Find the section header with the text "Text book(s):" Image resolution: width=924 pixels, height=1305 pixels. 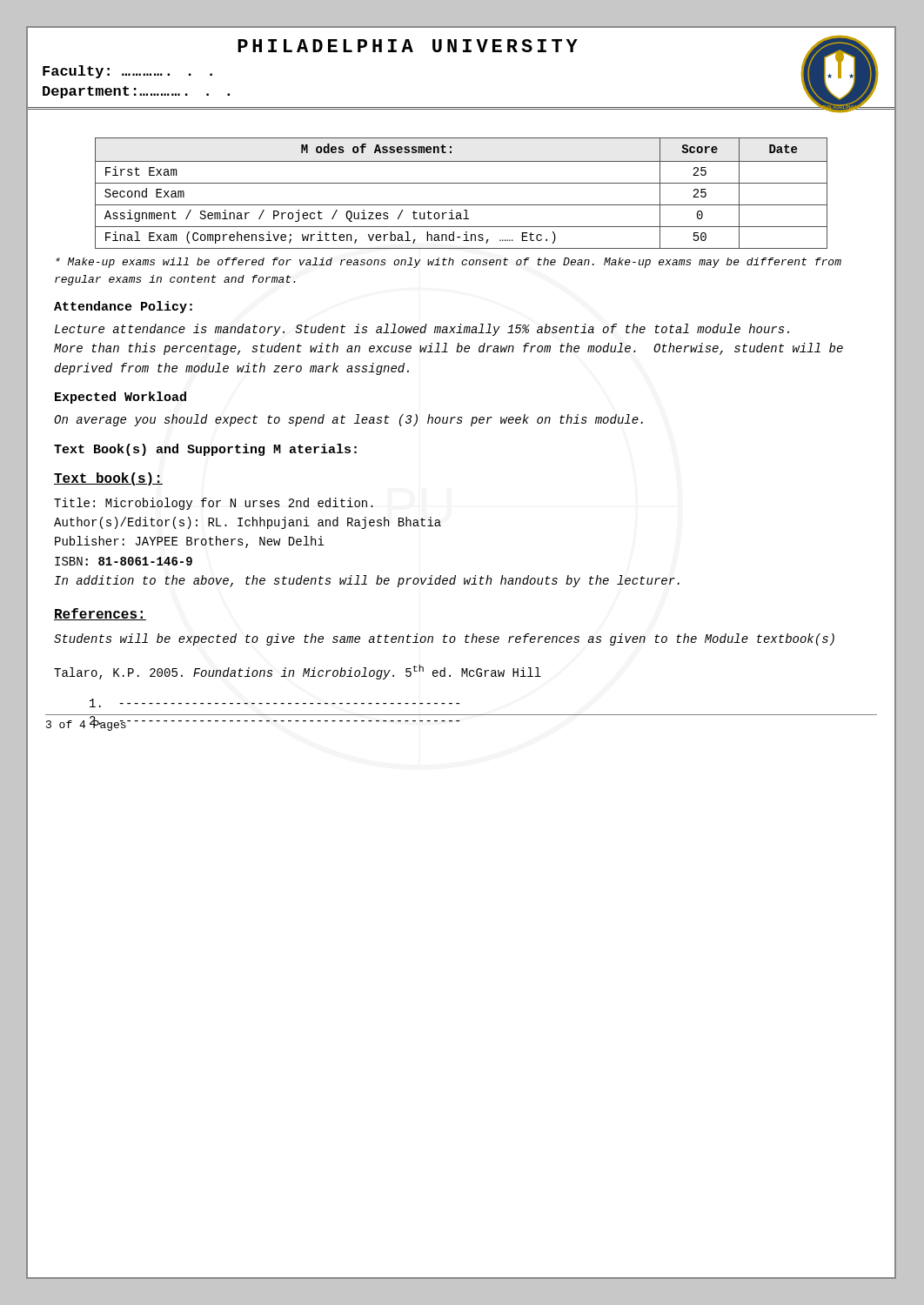point(108,479)
